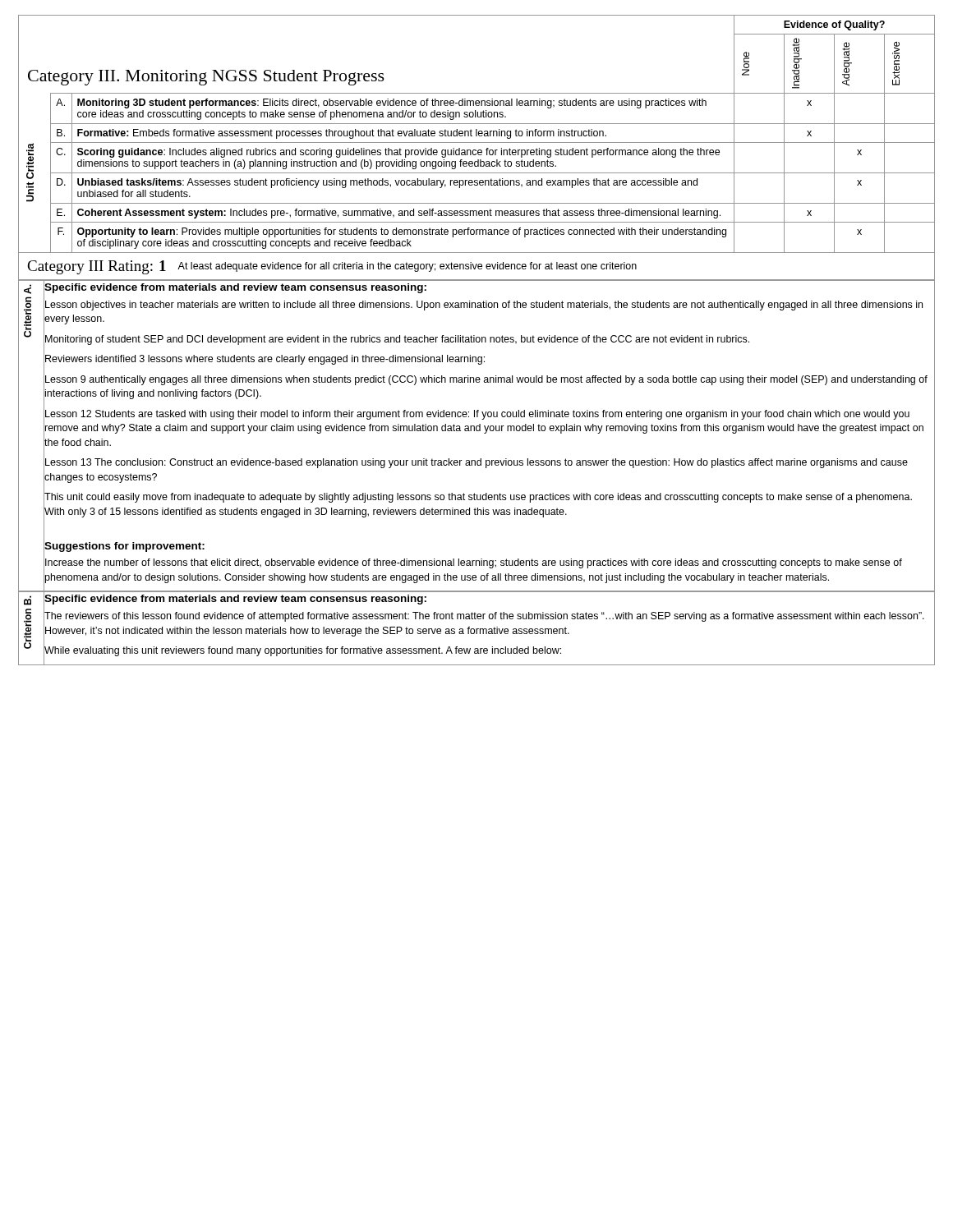Locate the text block starting "Suggestions for improvement:"
Image resolution: width=953 pixels, height=1232 pixels.
tap(125, 546)
